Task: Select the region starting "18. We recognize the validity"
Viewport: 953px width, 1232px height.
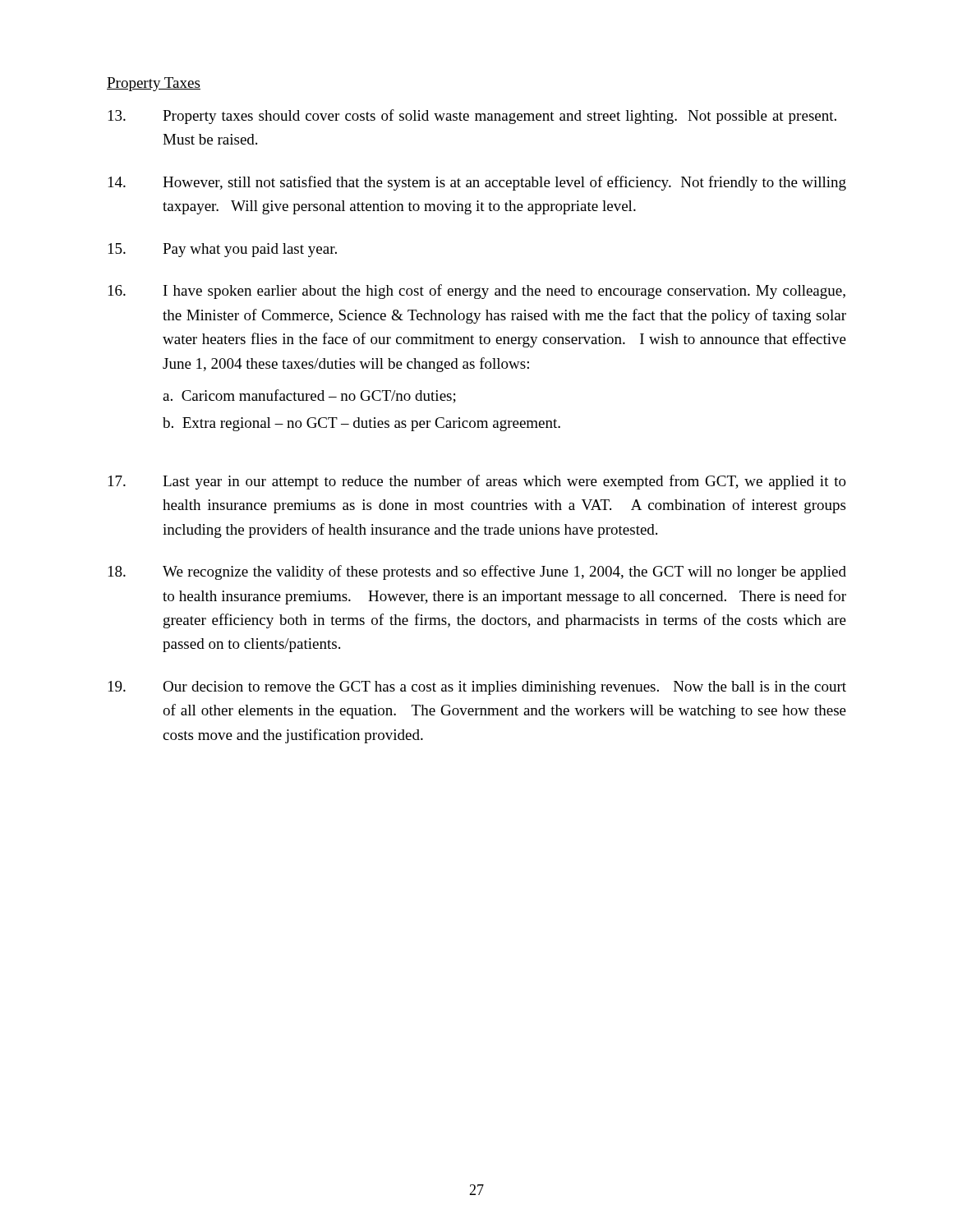Action: point(476,608)
